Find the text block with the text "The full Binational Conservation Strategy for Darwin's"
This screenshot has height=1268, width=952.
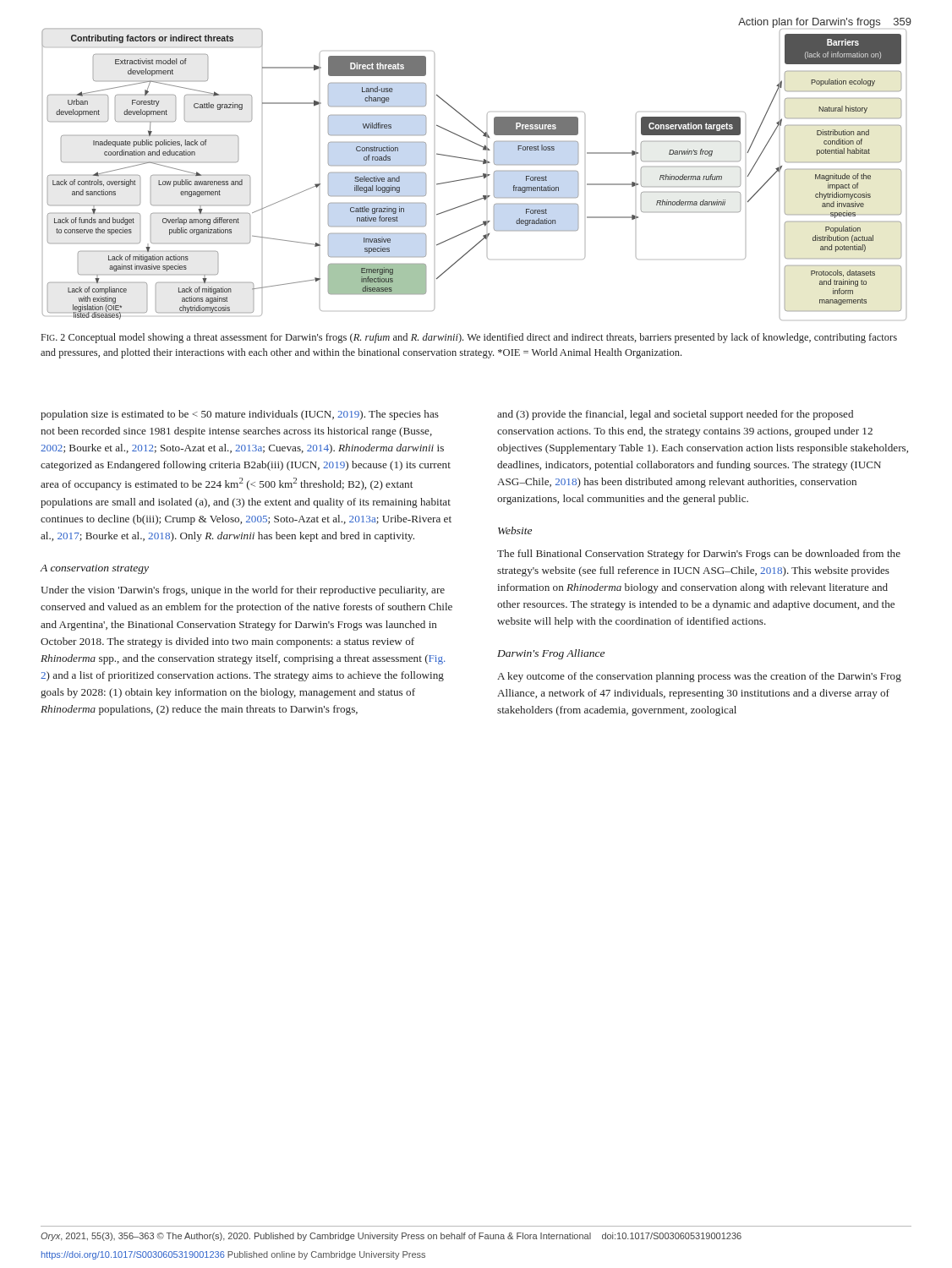pos(699,587)
